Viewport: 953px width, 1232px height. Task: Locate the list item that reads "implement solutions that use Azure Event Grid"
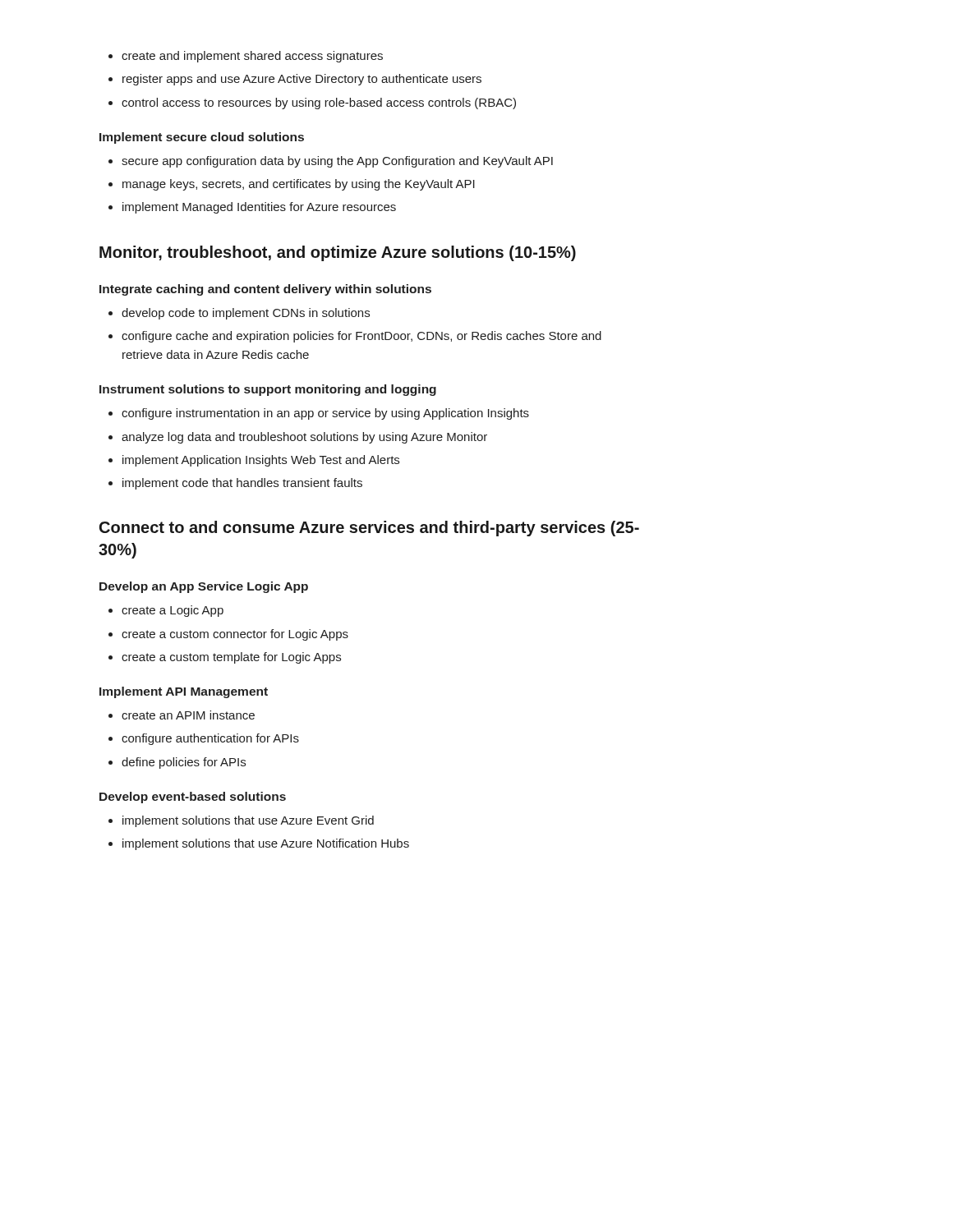[x=248, y=821]
